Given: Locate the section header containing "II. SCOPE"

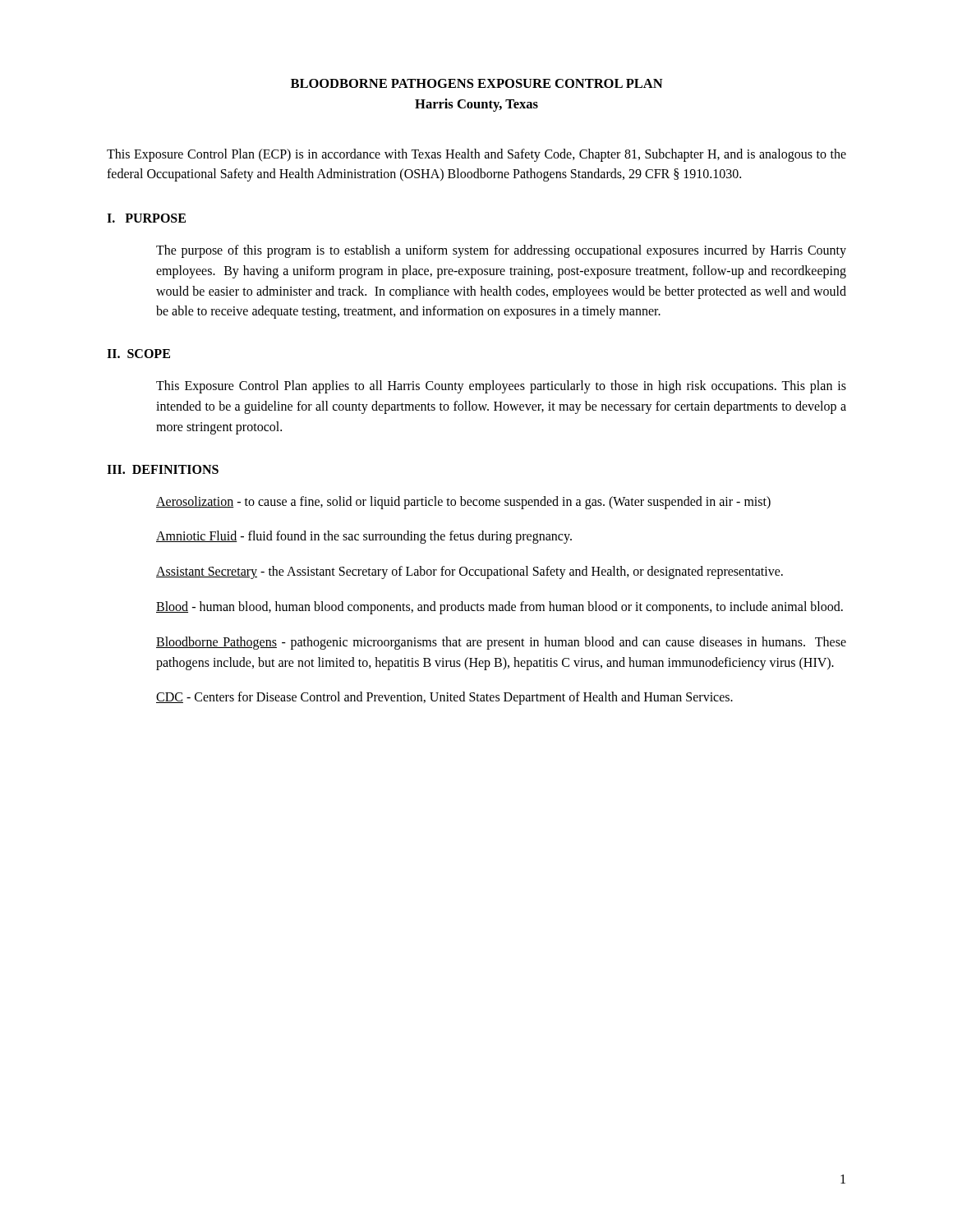Looking at the screenshot, I should click(139, 354).
